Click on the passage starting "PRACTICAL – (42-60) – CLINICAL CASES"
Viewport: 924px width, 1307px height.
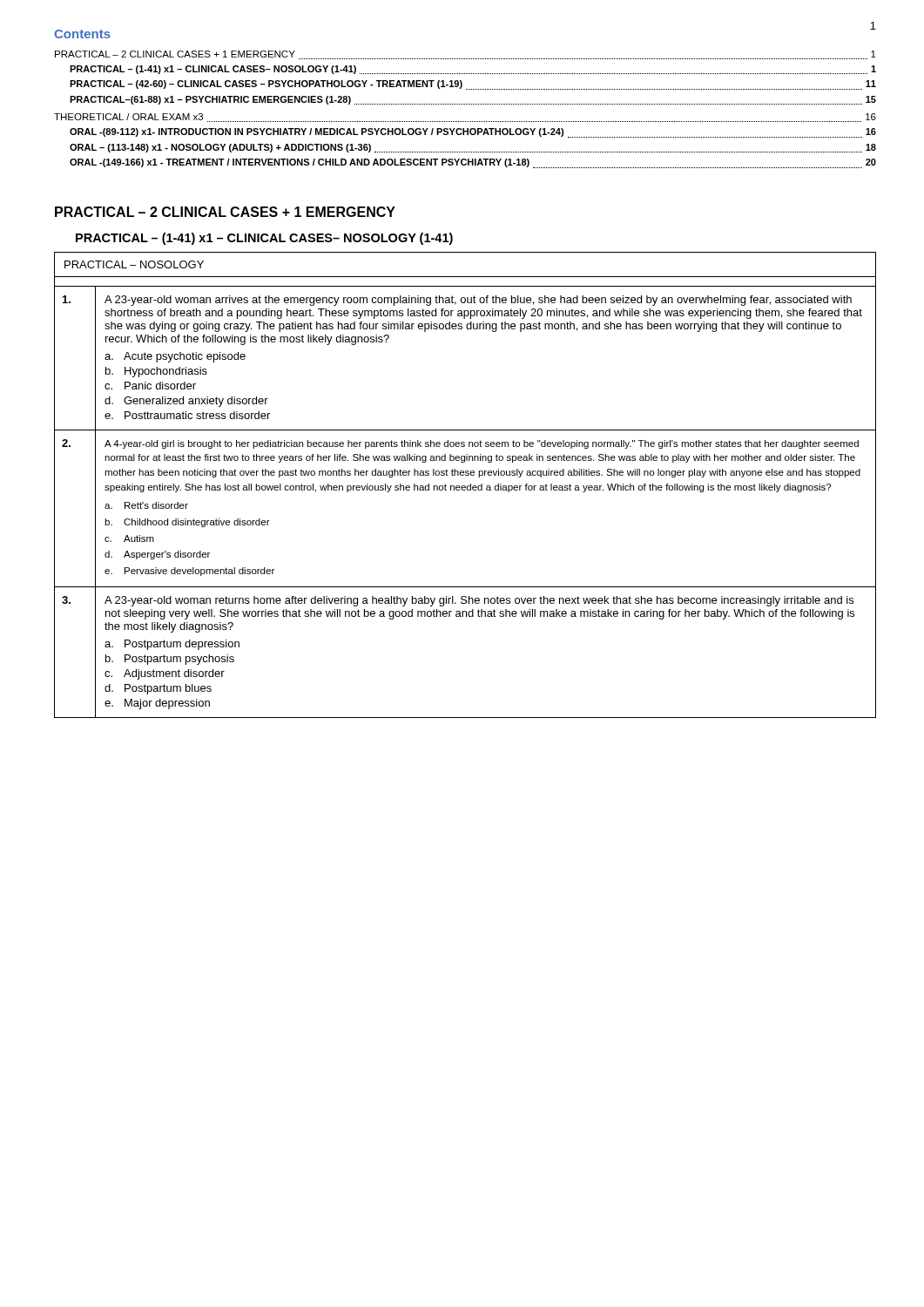473,85
